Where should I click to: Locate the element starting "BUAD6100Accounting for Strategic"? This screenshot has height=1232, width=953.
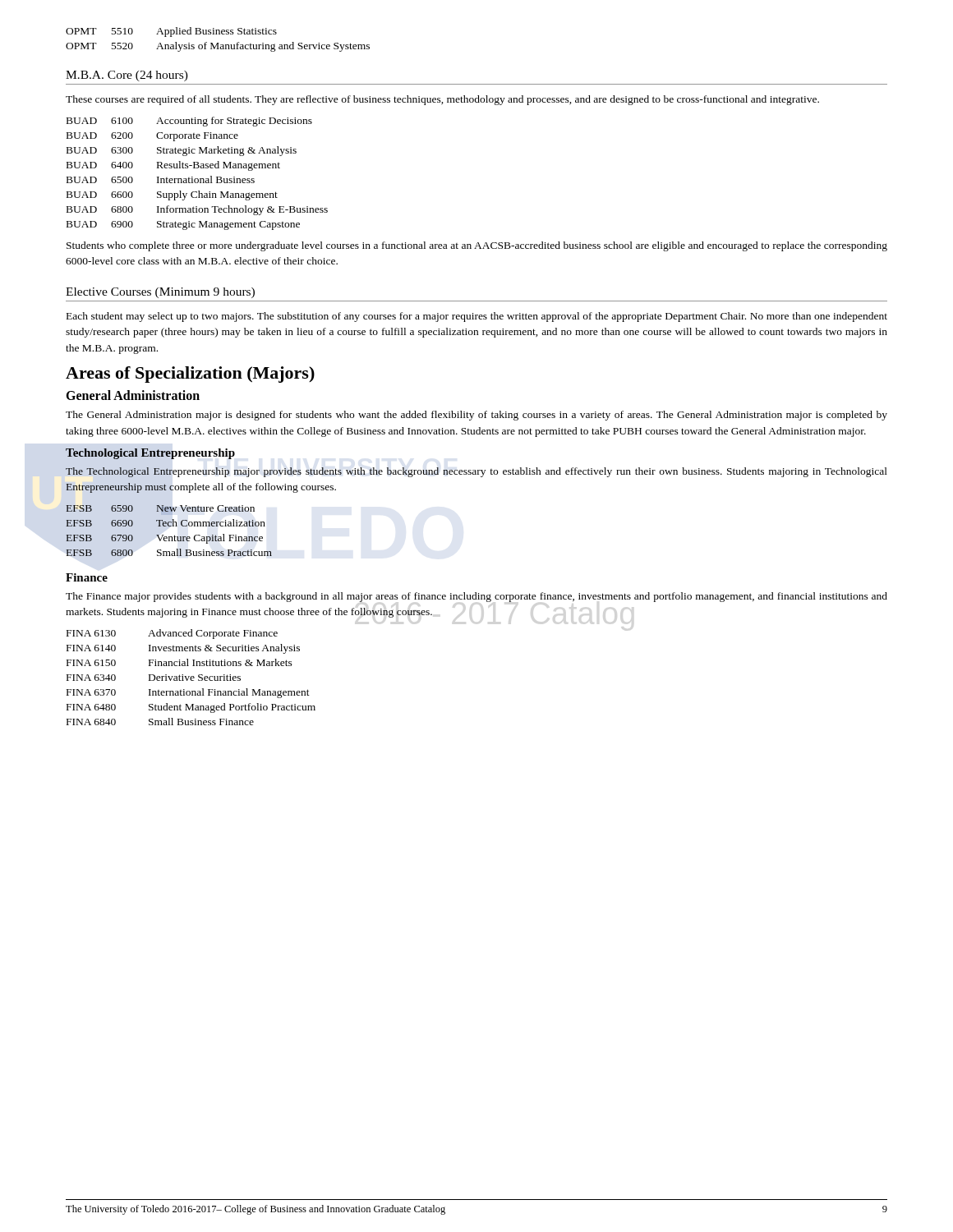click(x=189, y=122)
